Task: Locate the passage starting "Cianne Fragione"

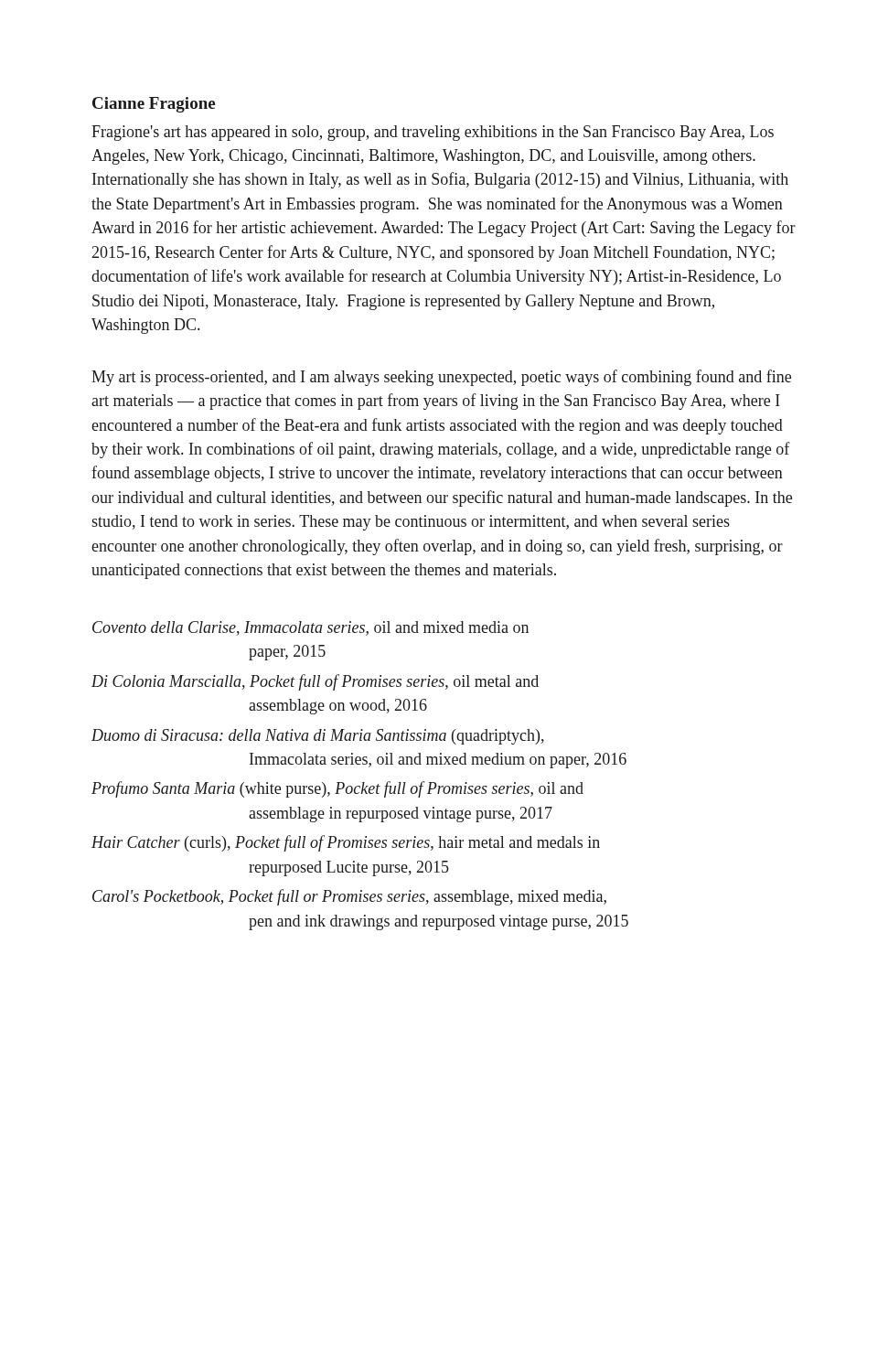Action: click(x=153, y=103)
